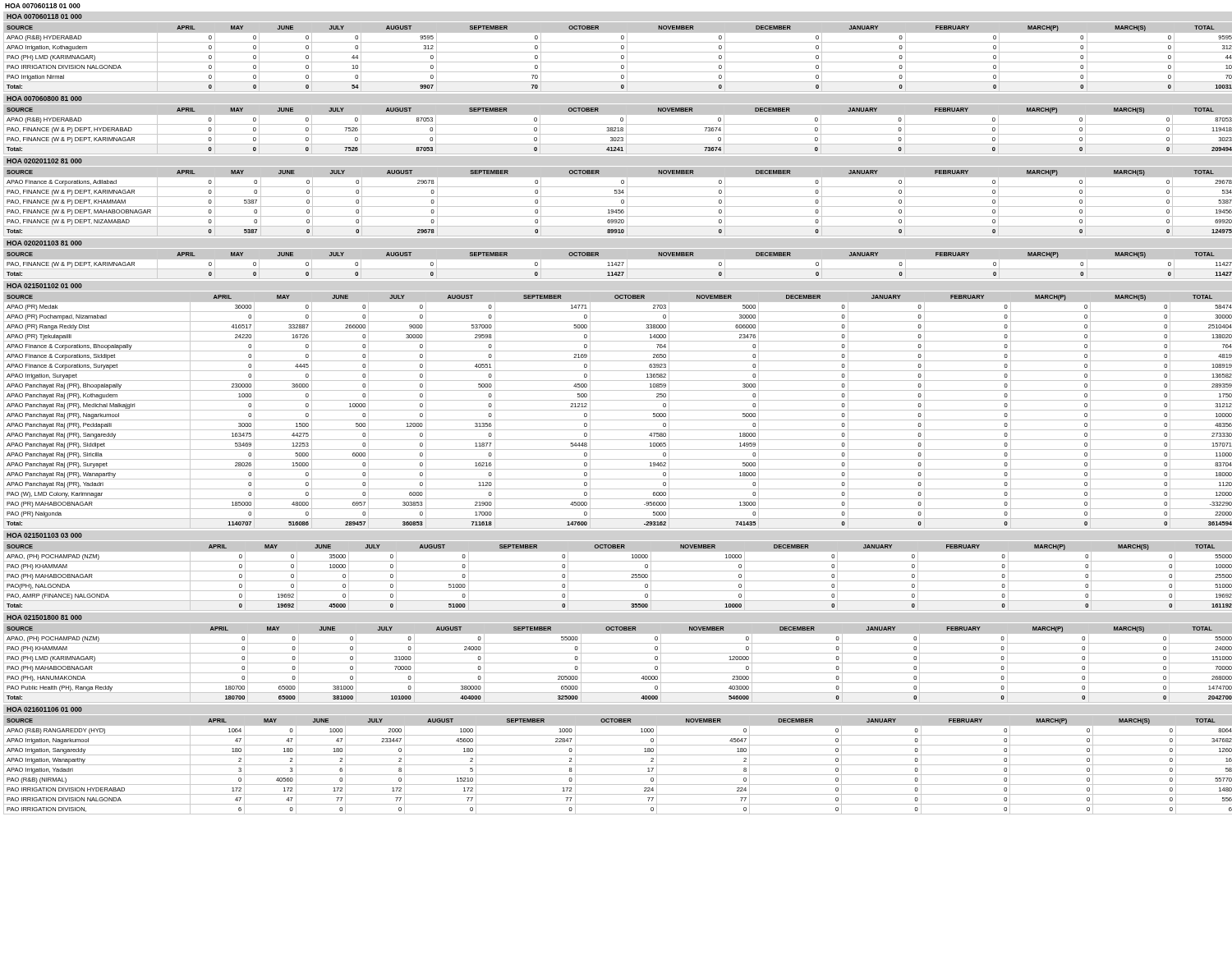Locate the table with the text "APAO Panchayat Raj (PR),"
1232x968 pixels.
point(618,410)
